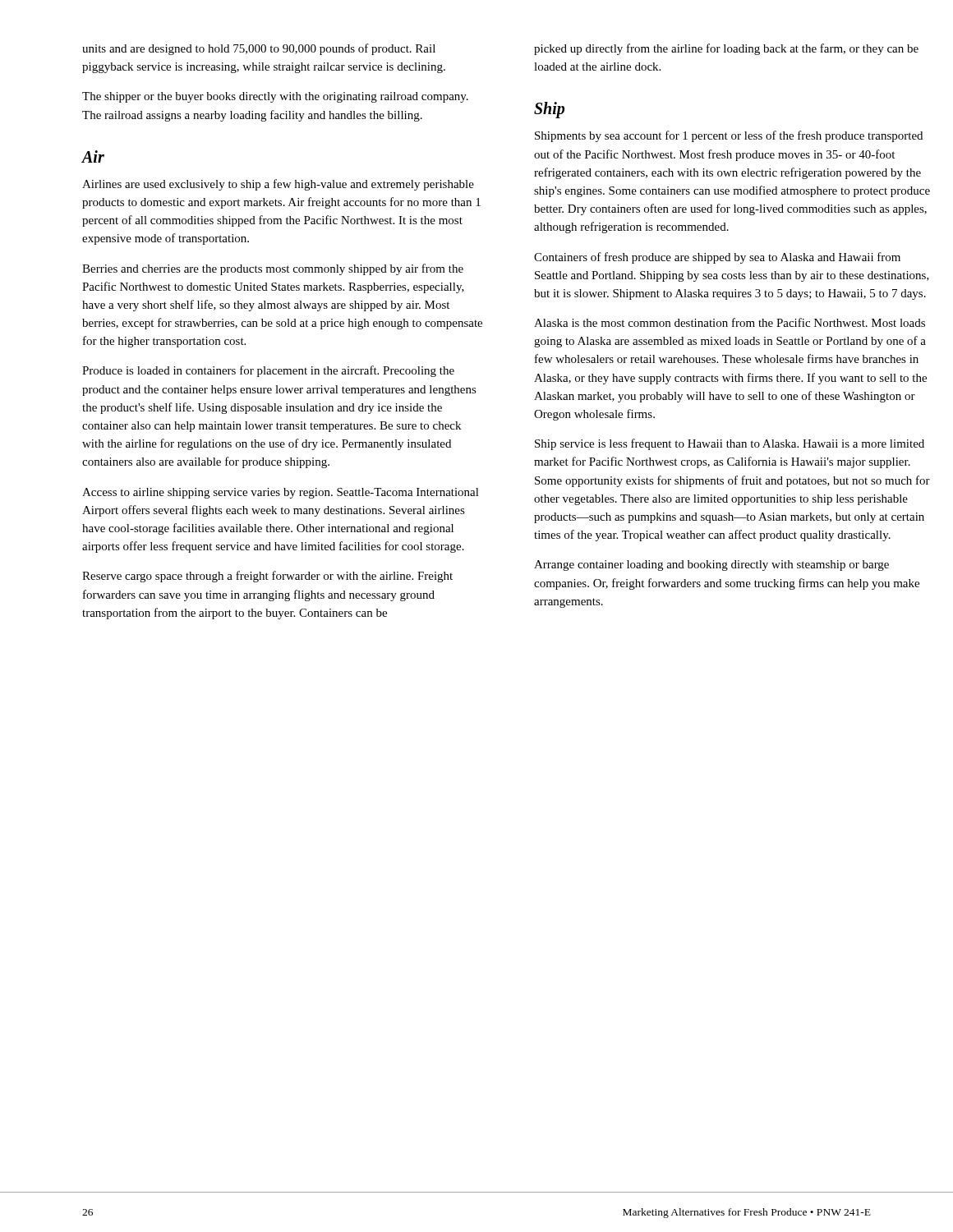The image size is (953, 1232).
Task: Click the passage that begins "Arrange container loading and booking directly with steamship"
Action: [x=727, y=583]
